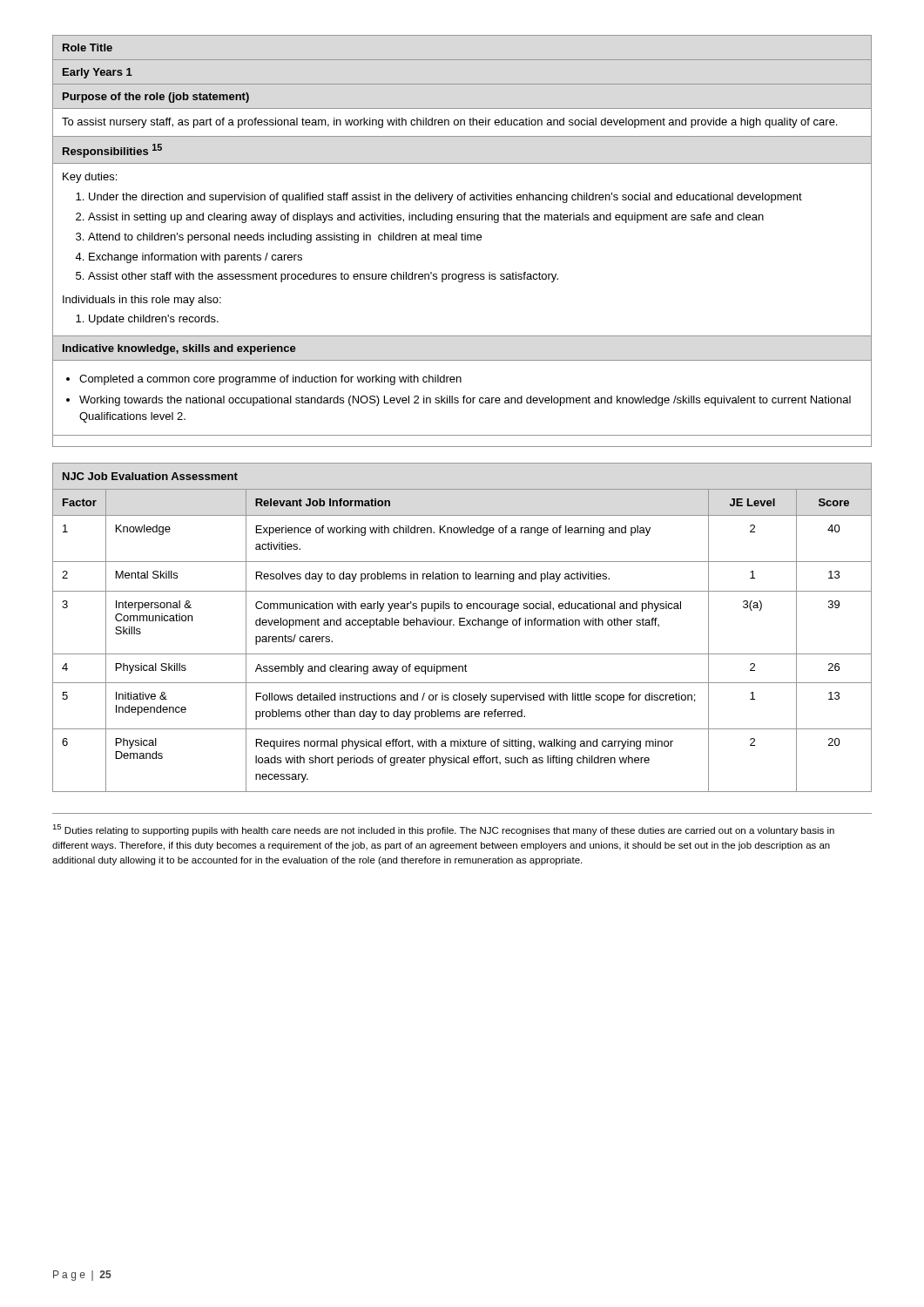Image resolution: width=924 pixels, height=1307 pixels.
Task: Select the text starting "Individuals in this role may also:"
Action: point(142,300)
